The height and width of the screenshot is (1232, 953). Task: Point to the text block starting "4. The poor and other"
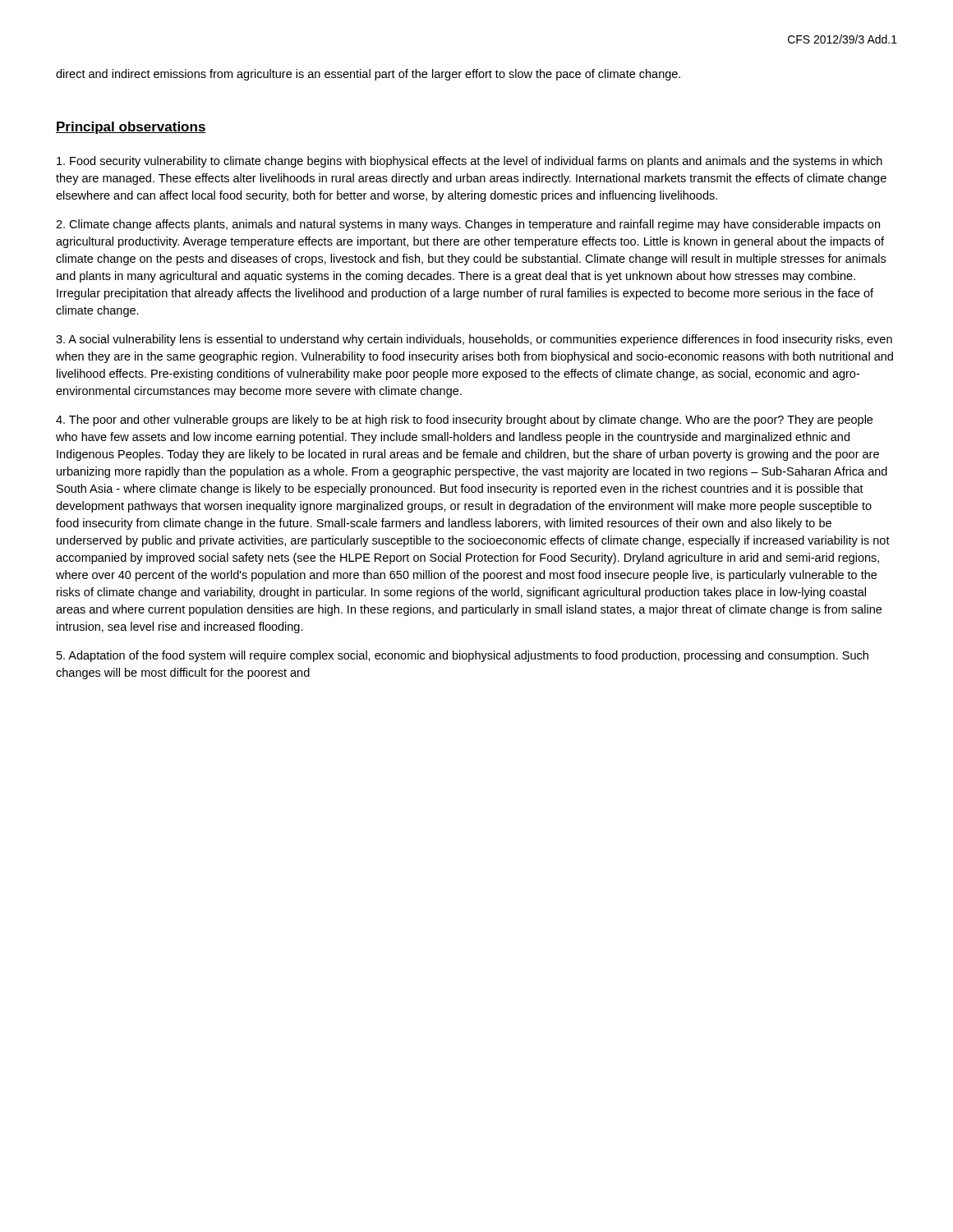point(476,524)
